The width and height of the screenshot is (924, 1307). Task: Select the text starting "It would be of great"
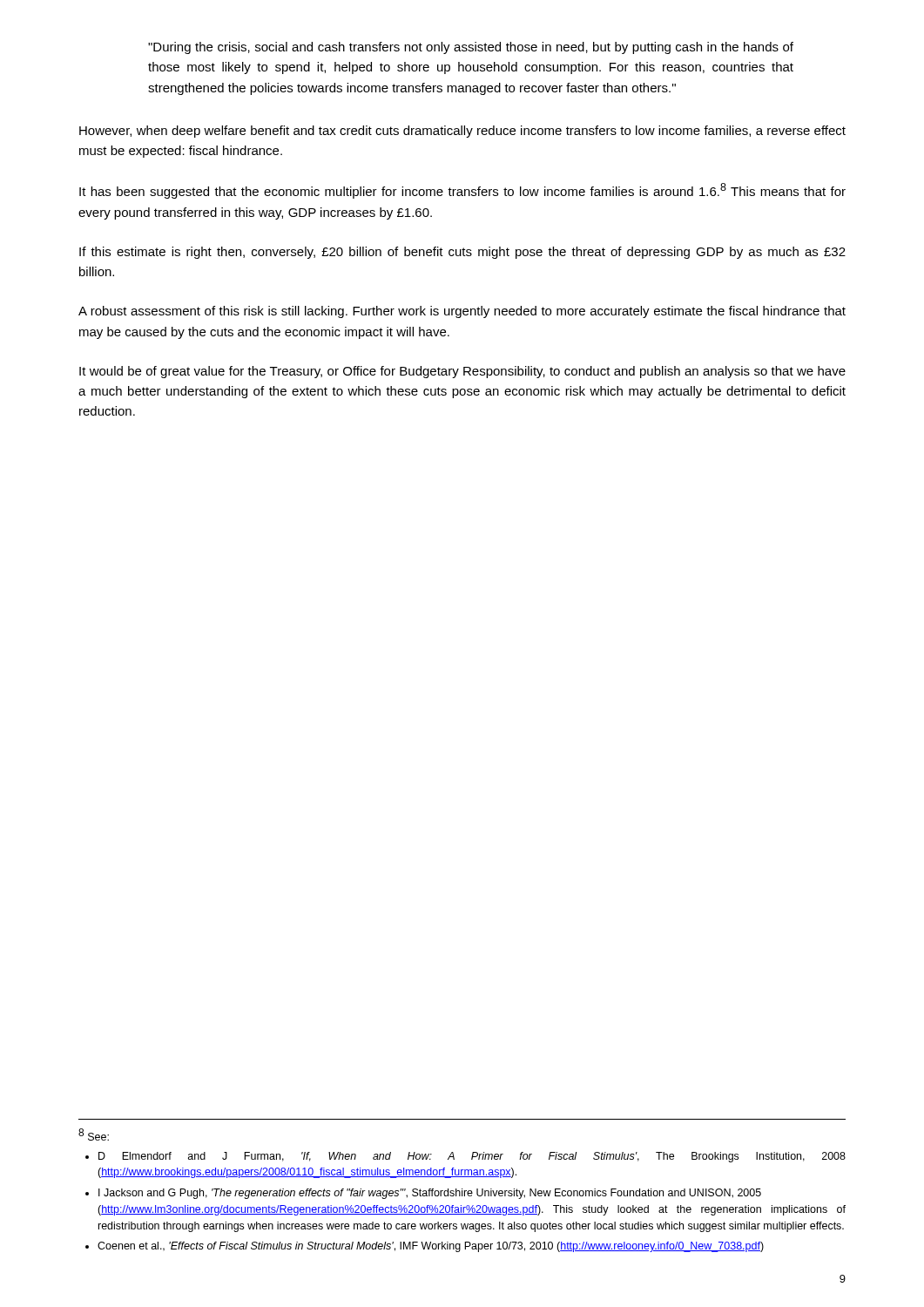(462, 391)
